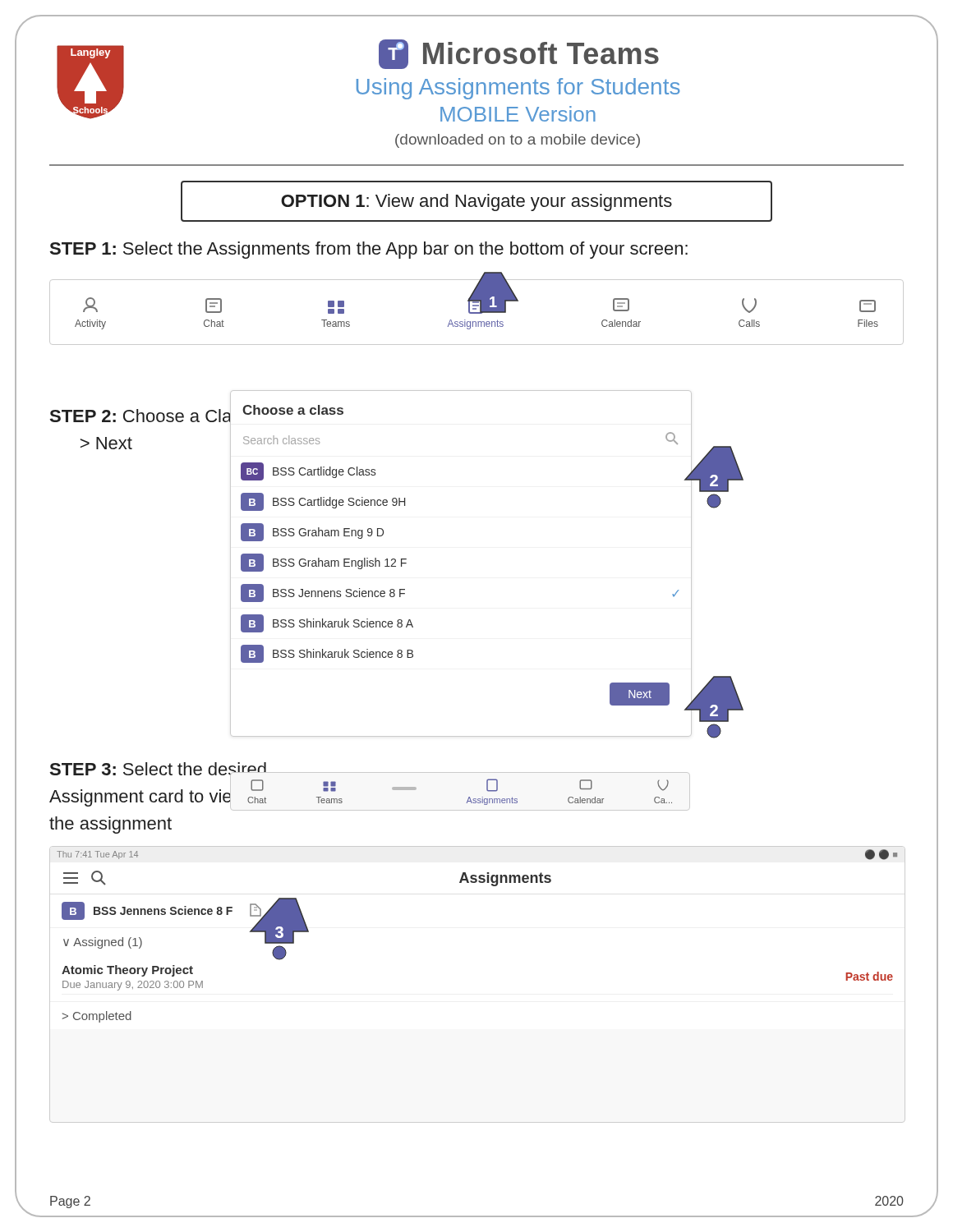Find the text that says "STEP 2: Choose a Class > Next"
953x1232 pixels.
150,430
